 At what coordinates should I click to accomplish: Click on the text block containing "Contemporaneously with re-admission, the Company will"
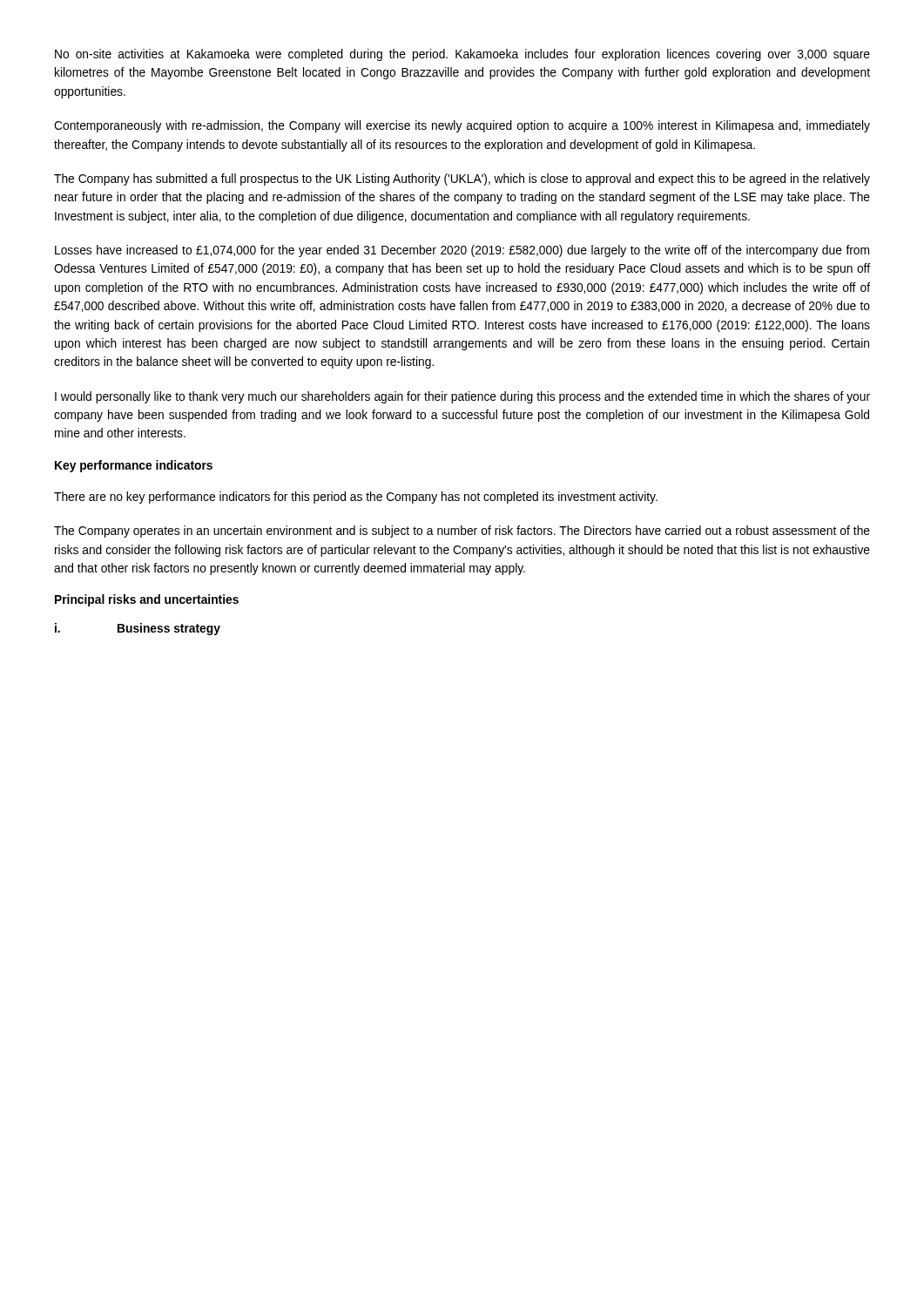[462, 135]
